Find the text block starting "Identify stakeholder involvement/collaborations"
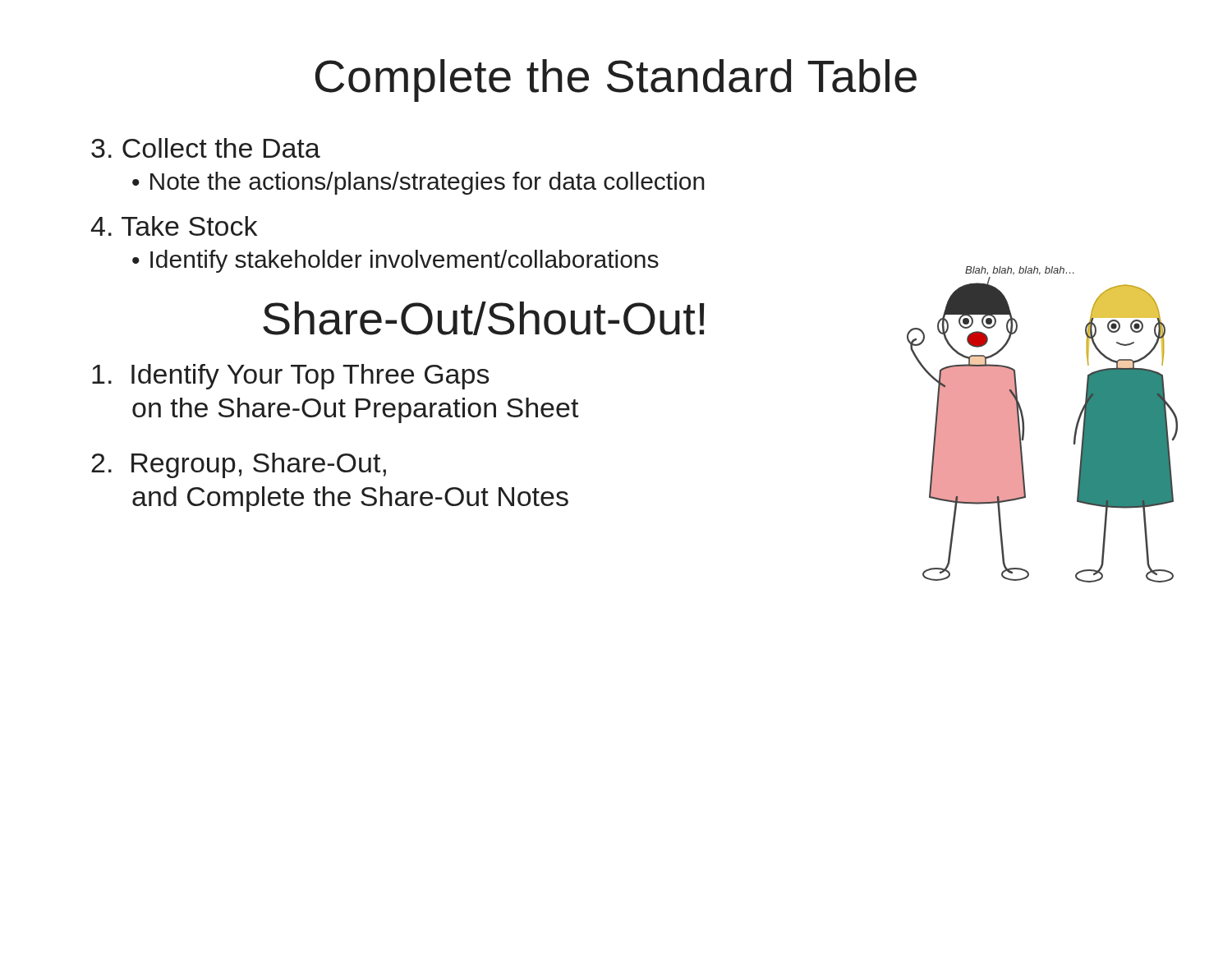 click(404, 259)
